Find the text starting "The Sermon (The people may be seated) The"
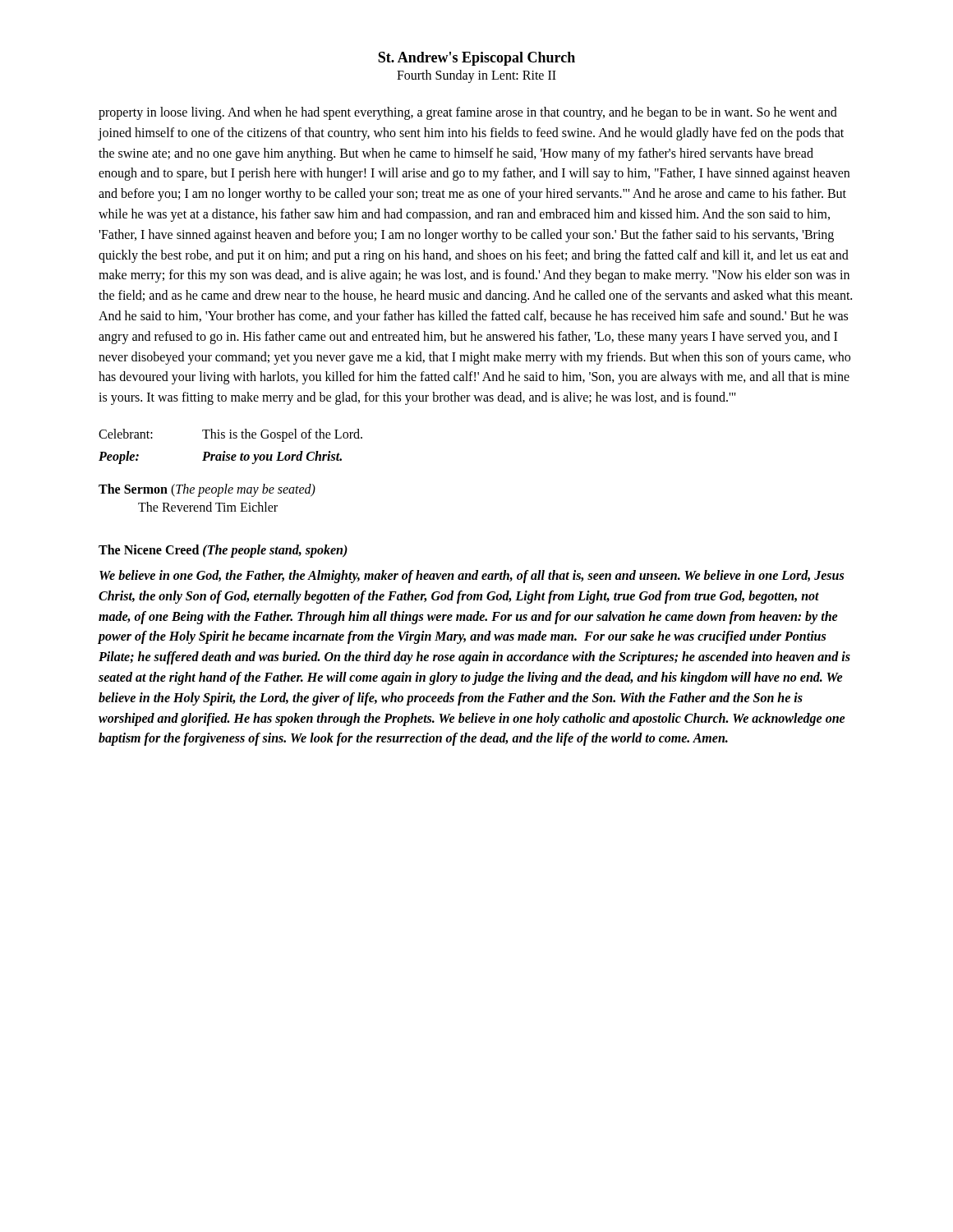The width and height of the screenshot is (953, 1232). pyautogui.click(x=207, y=498)
